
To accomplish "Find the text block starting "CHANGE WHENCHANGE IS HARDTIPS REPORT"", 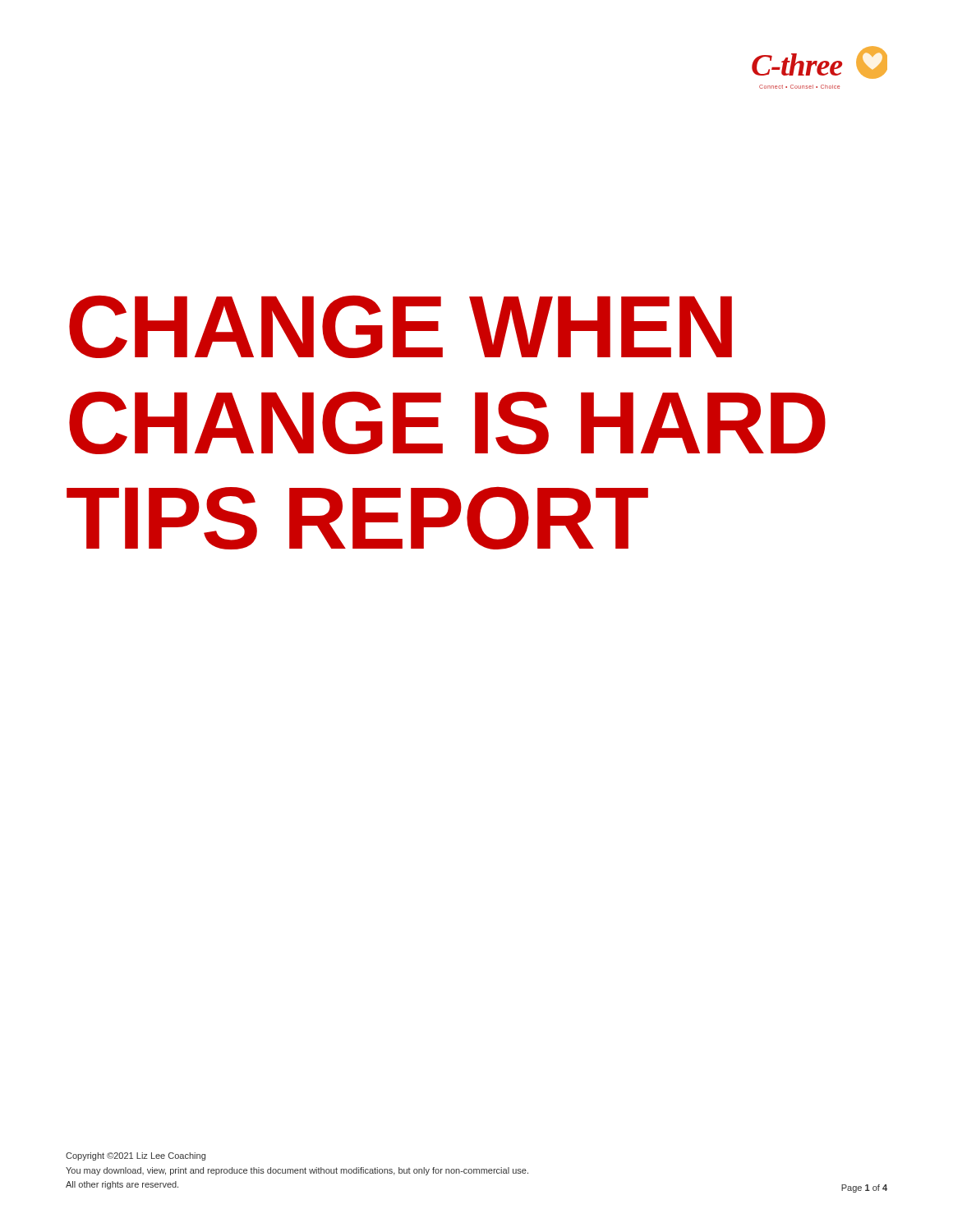I will [x=476, y=423].
